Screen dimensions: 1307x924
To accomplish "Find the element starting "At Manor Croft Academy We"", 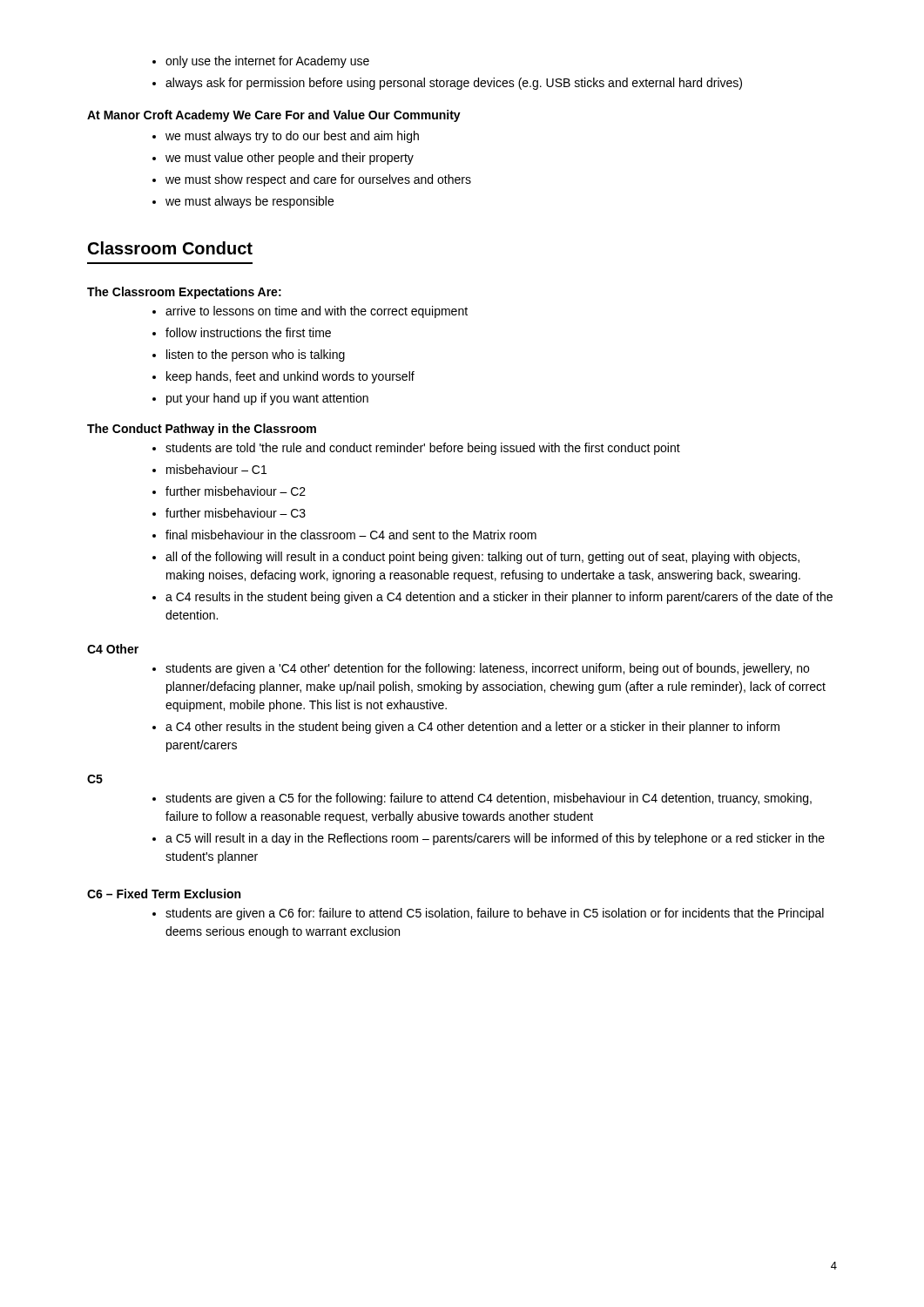I will click(274, 115).
